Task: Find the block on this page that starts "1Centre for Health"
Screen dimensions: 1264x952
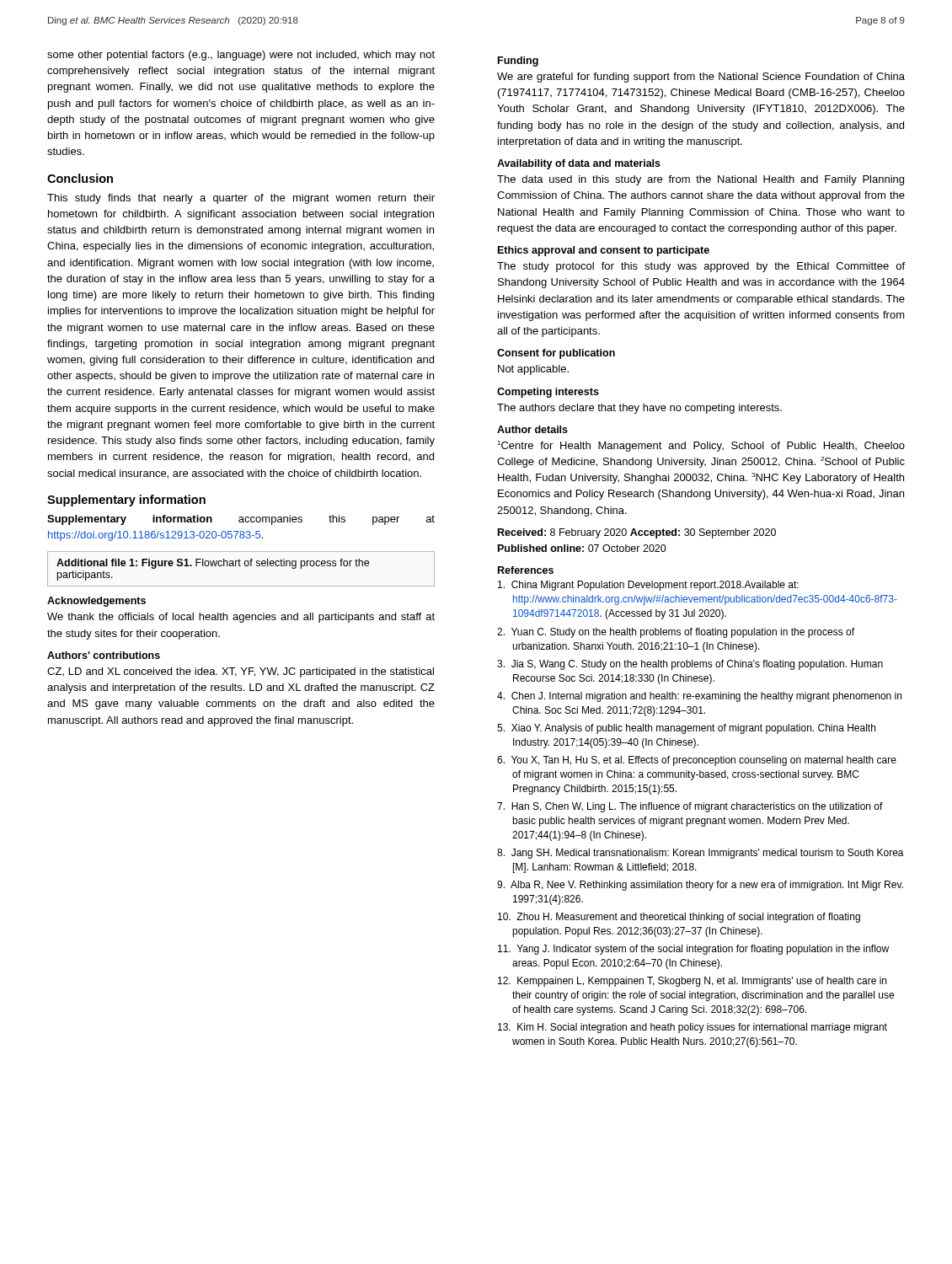Action: point(701,478)
